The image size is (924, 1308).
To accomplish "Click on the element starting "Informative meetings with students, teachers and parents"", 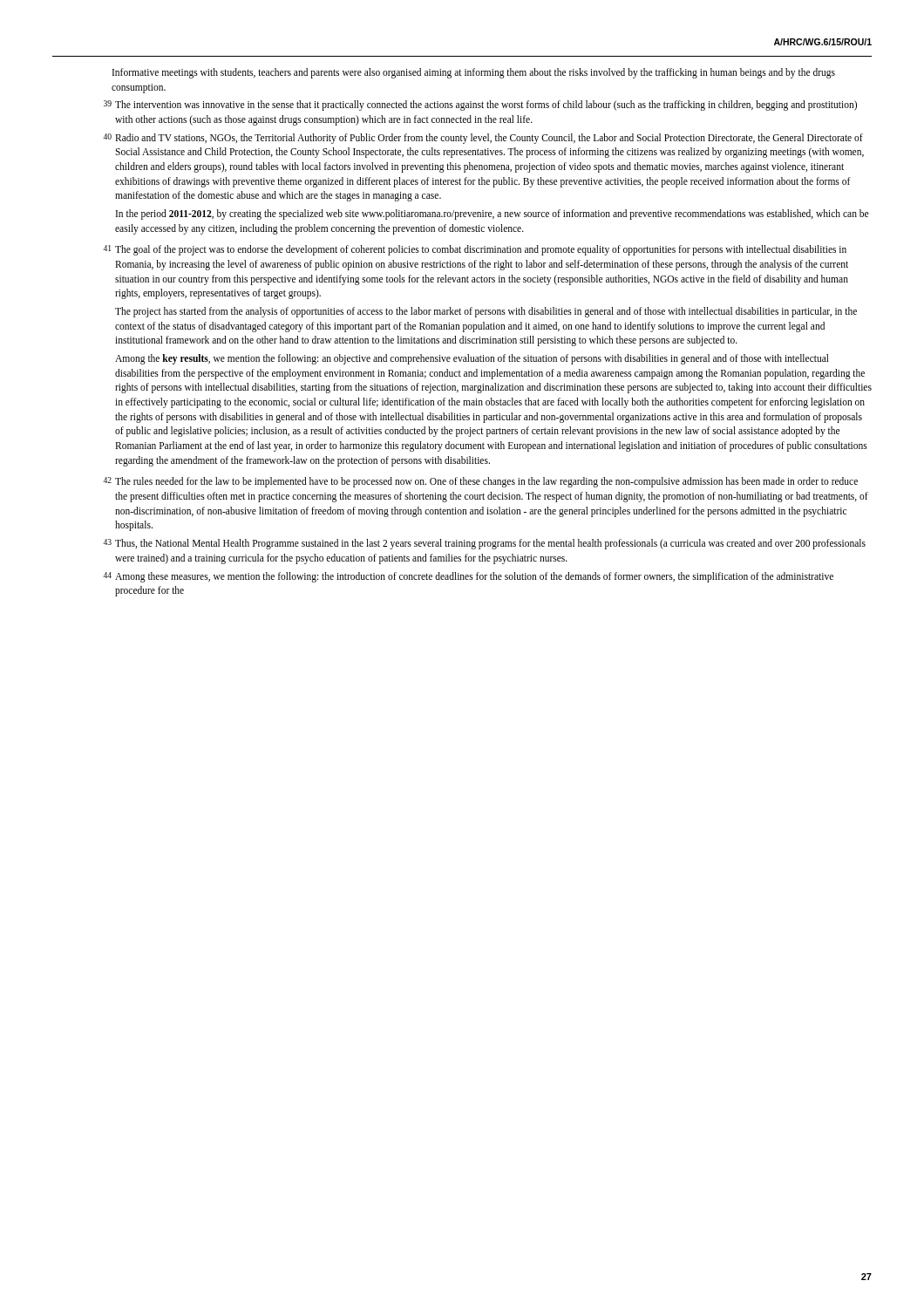I will click(473, 80).
